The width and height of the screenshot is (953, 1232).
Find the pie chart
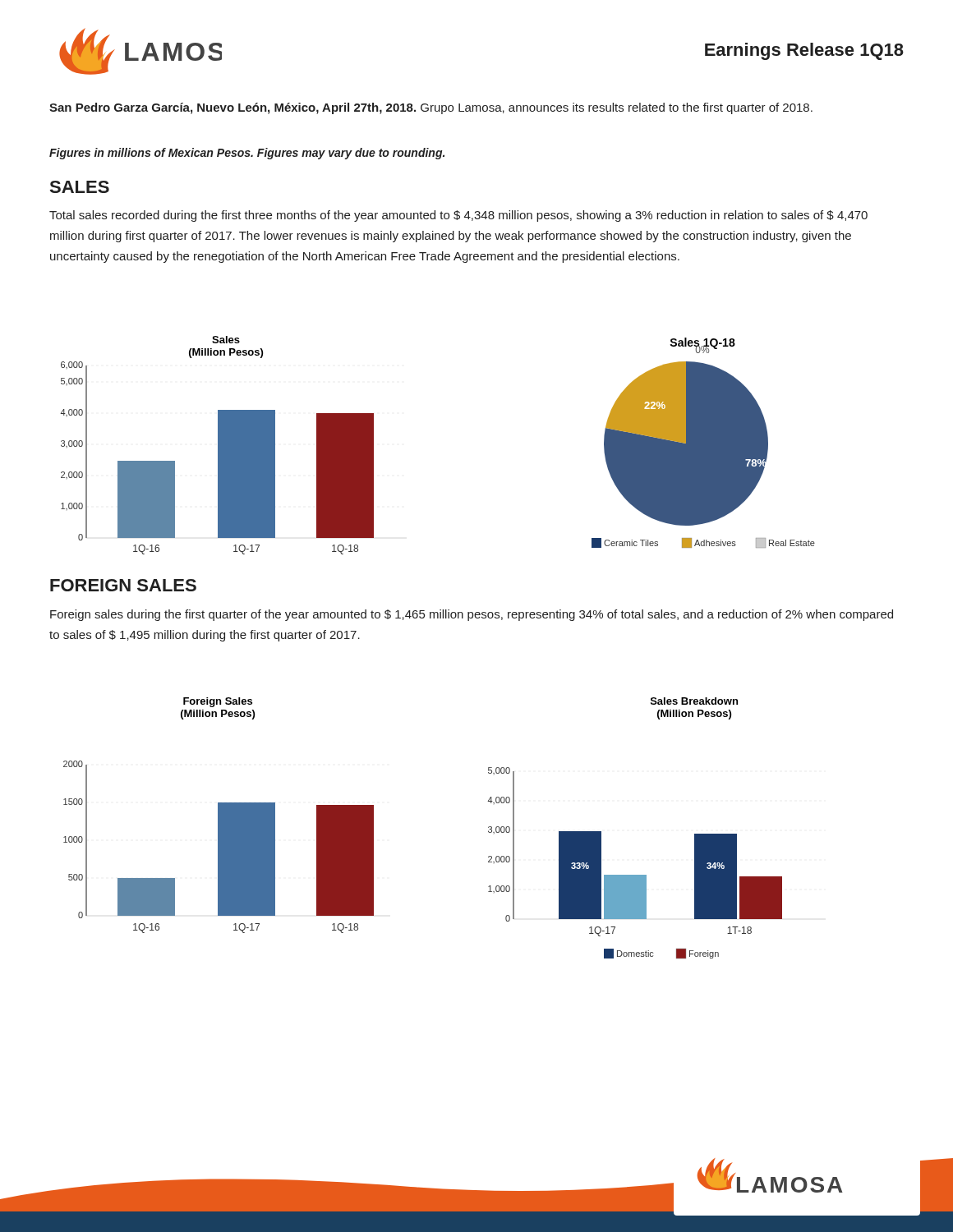(x=661, y=445)
